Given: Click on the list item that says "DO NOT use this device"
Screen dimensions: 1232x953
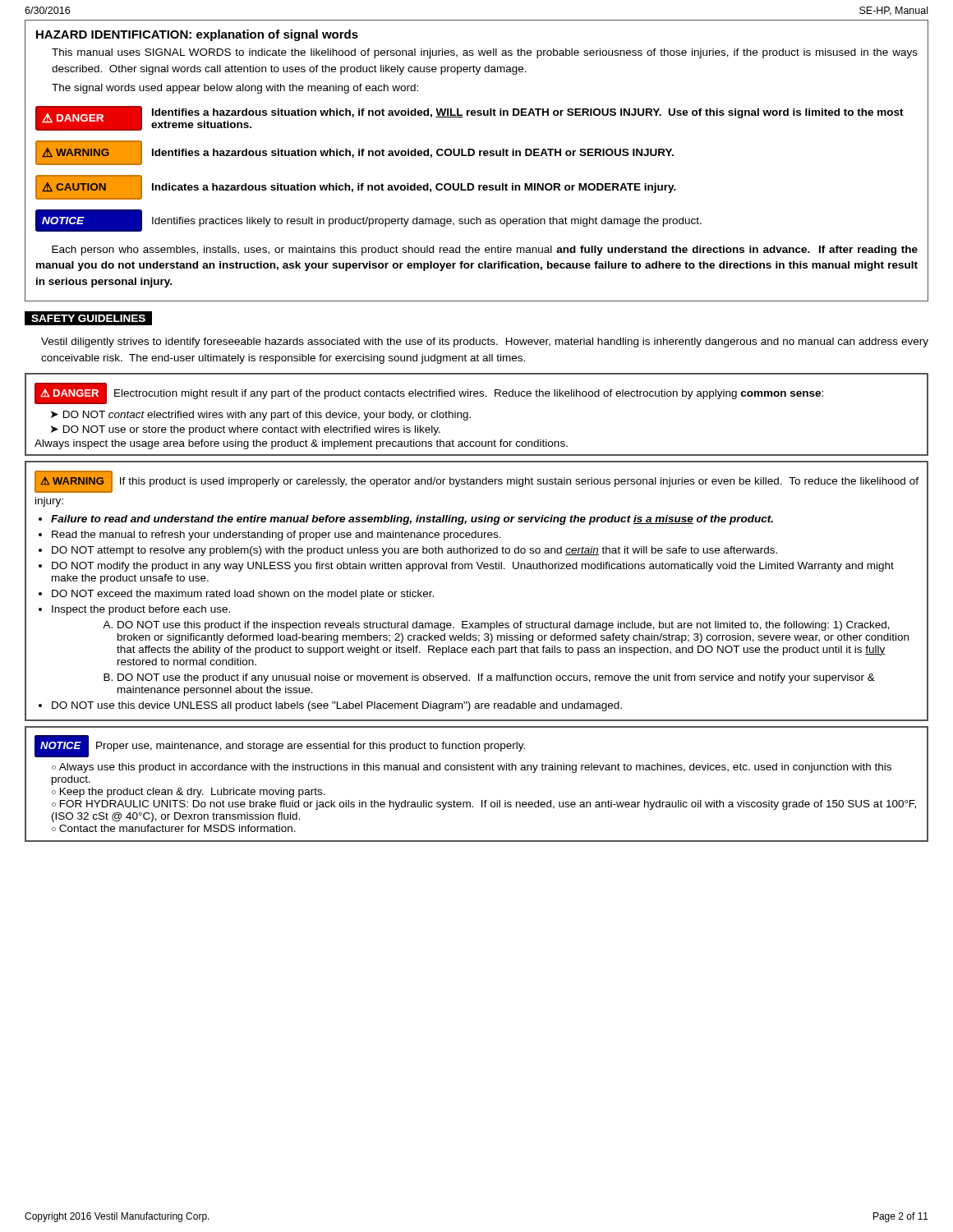Looking at the screenshot, I should [x=337, y=705].
